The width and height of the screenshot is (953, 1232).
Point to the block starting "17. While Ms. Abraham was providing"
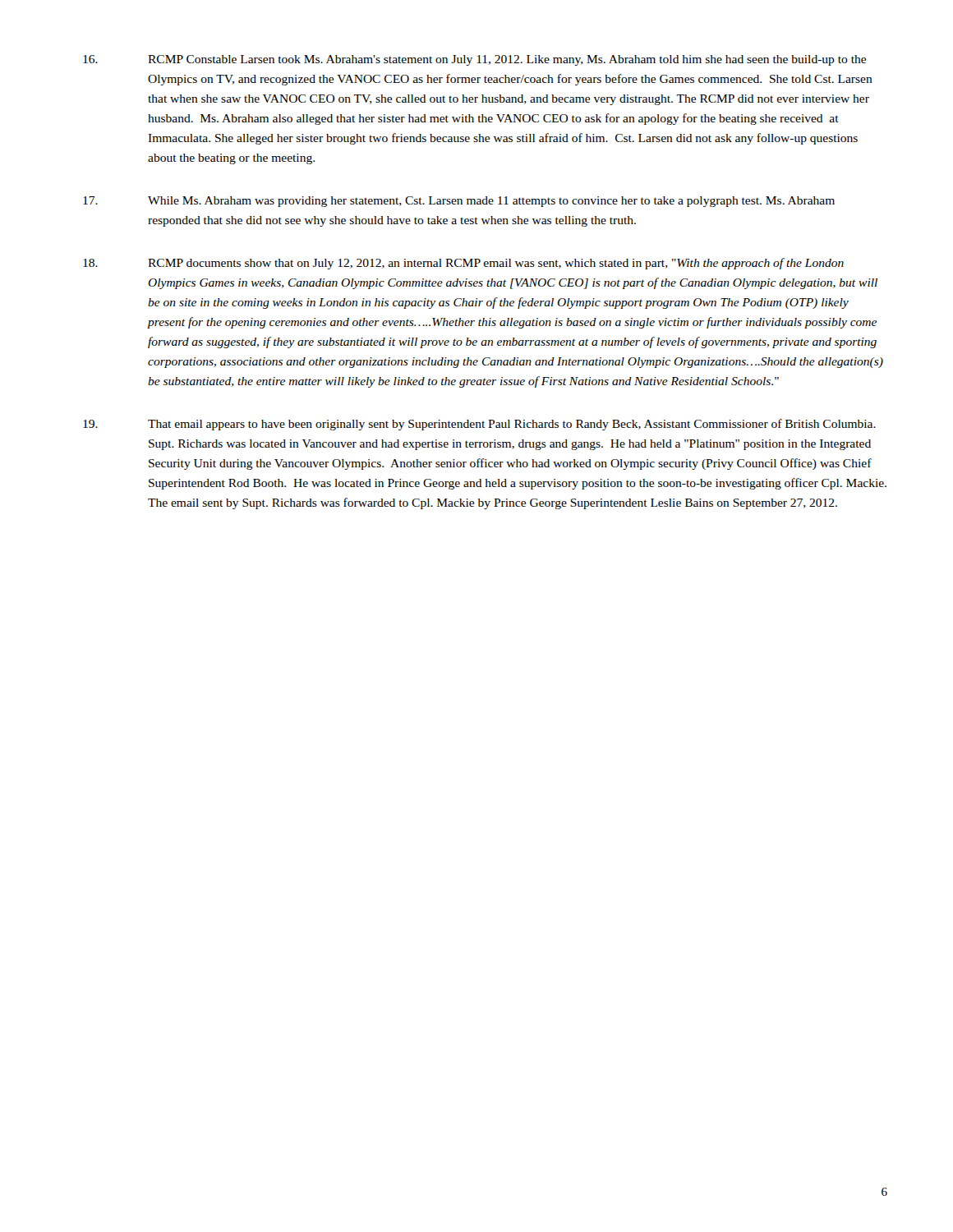tap(485, 210)
